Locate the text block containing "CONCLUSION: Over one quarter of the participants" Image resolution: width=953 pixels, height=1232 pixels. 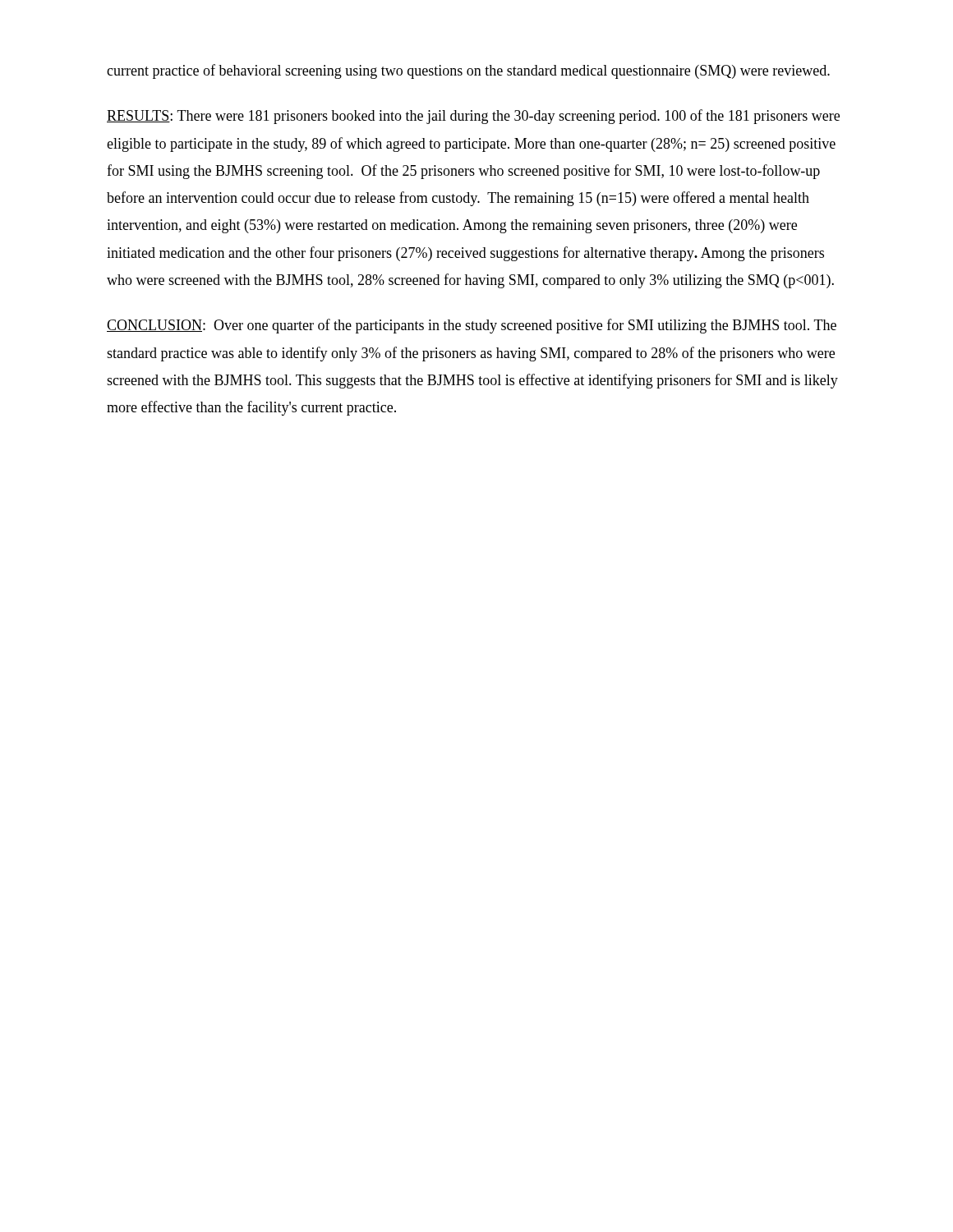(x=472, y=367)
